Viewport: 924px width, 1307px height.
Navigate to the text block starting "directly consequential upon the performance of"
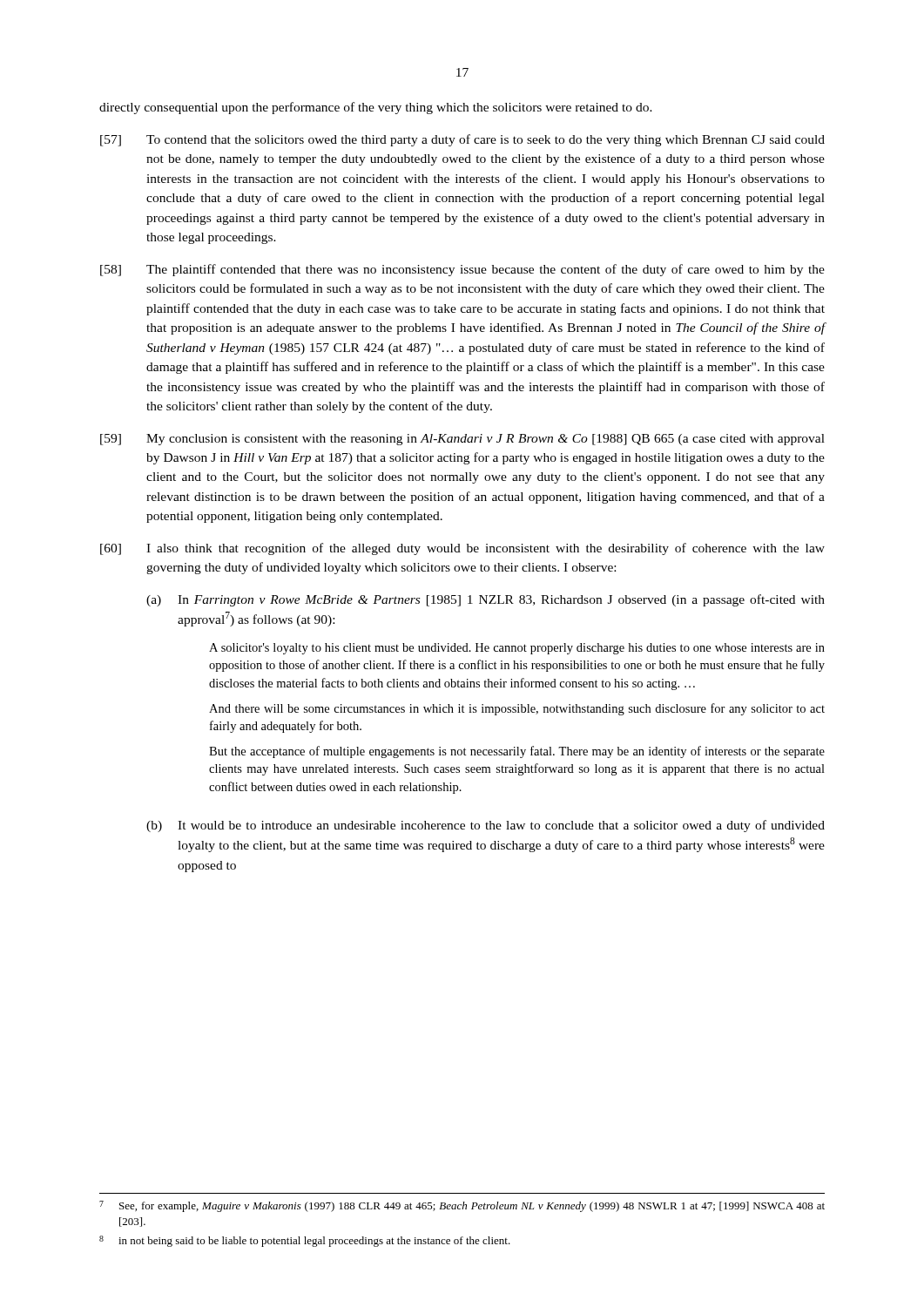tap(376, 107)
